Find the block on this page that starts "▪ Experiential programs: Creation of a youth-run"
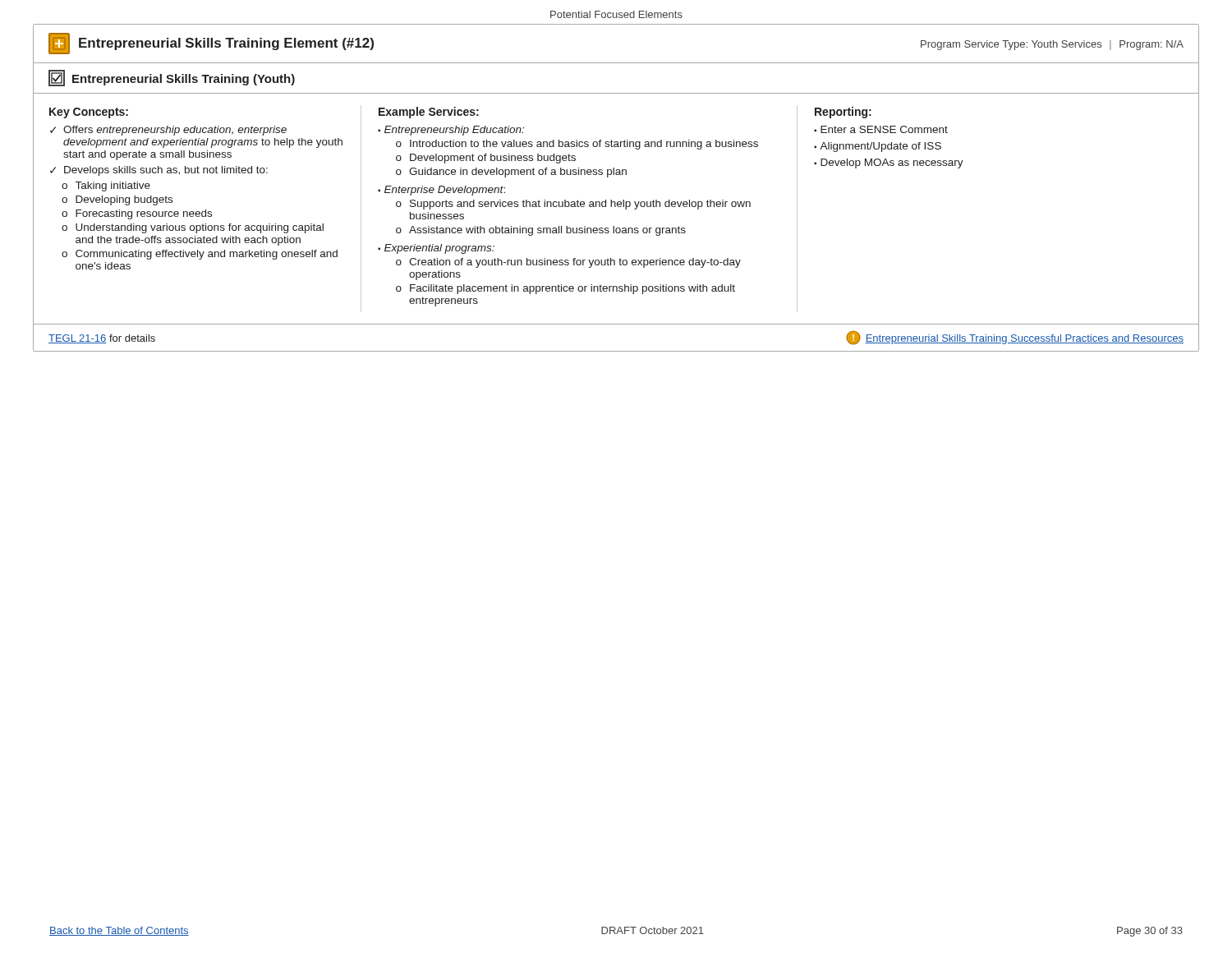The height and width of the screenshot is (953, 1232). (579, 275)
